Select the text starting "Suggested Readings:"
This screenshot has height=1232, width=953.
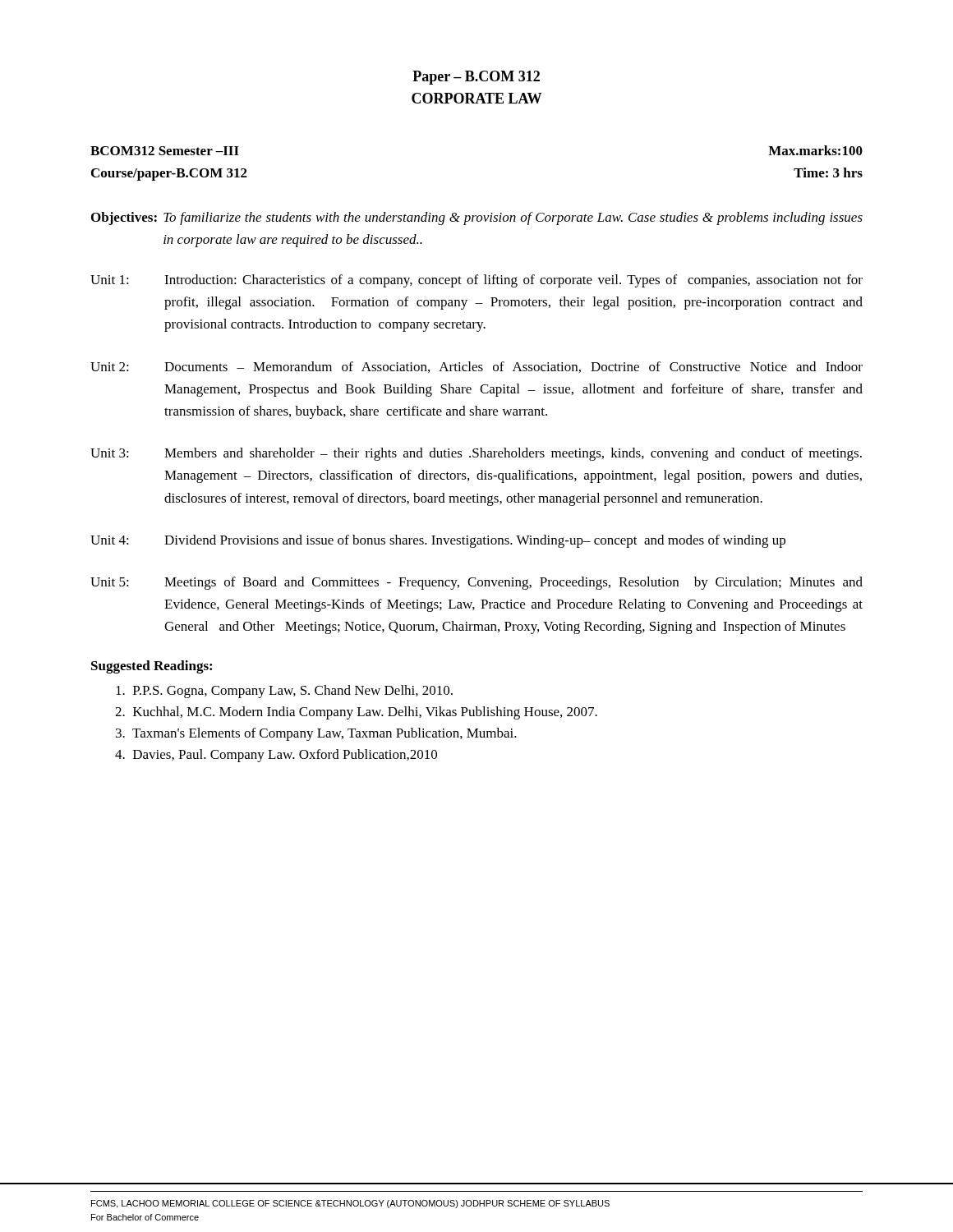(152, 665)
